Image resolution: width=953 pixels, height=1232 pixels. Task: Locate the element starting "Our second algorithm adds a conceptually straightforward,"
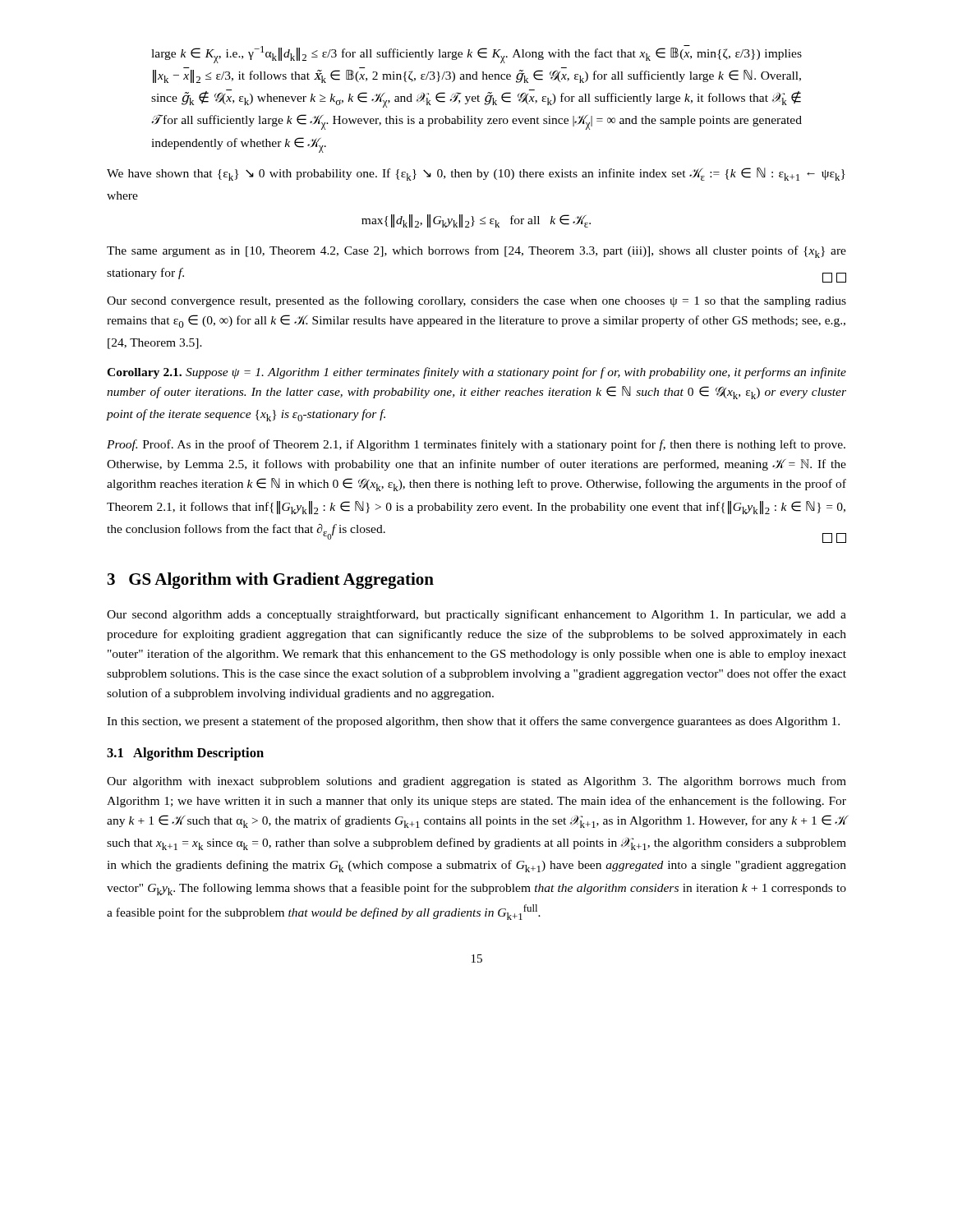coord(476,653)
